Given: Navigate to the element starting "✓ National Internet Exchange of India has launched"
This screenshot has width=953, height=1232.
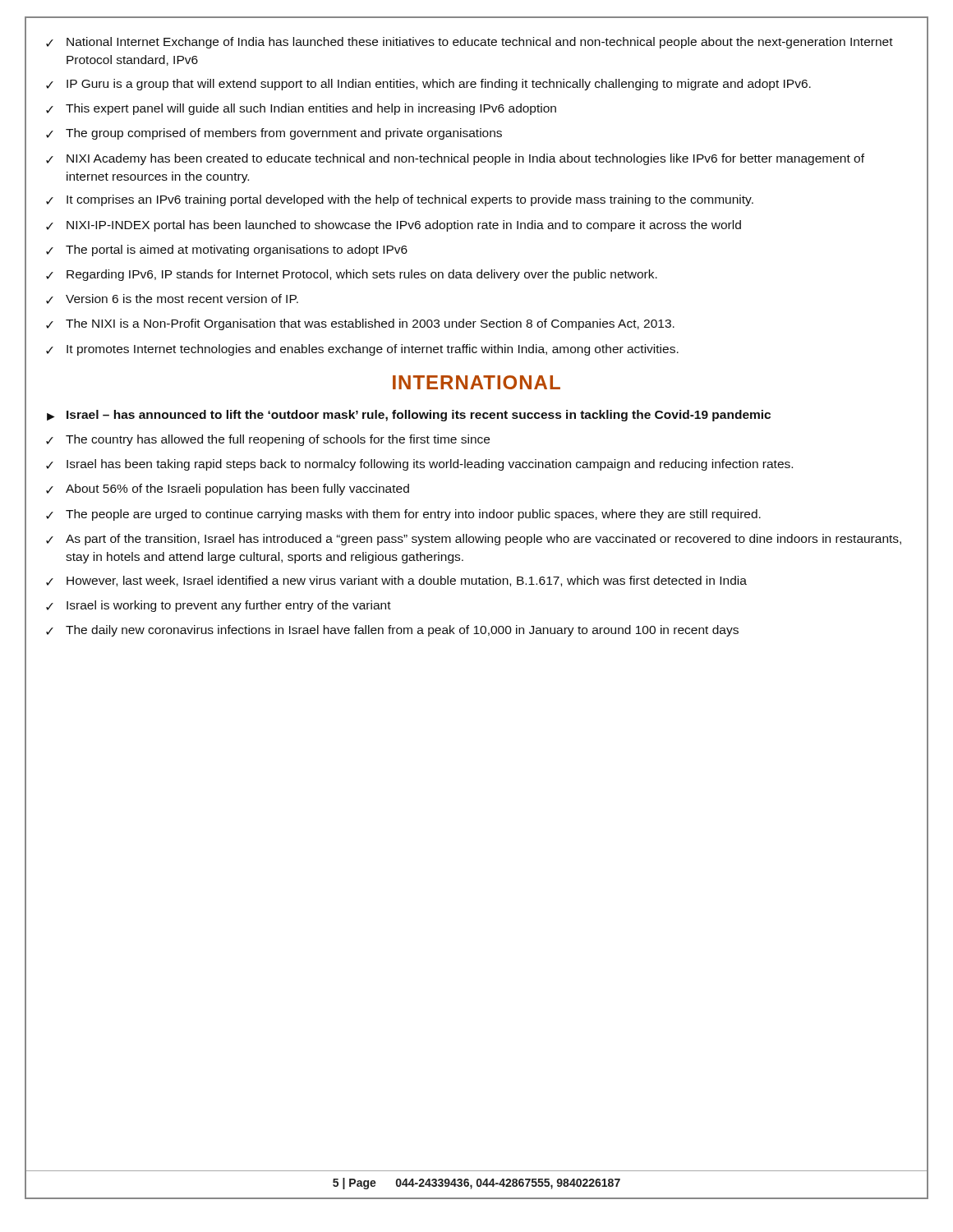Looking at the screenshot, I should pos(476,51).
